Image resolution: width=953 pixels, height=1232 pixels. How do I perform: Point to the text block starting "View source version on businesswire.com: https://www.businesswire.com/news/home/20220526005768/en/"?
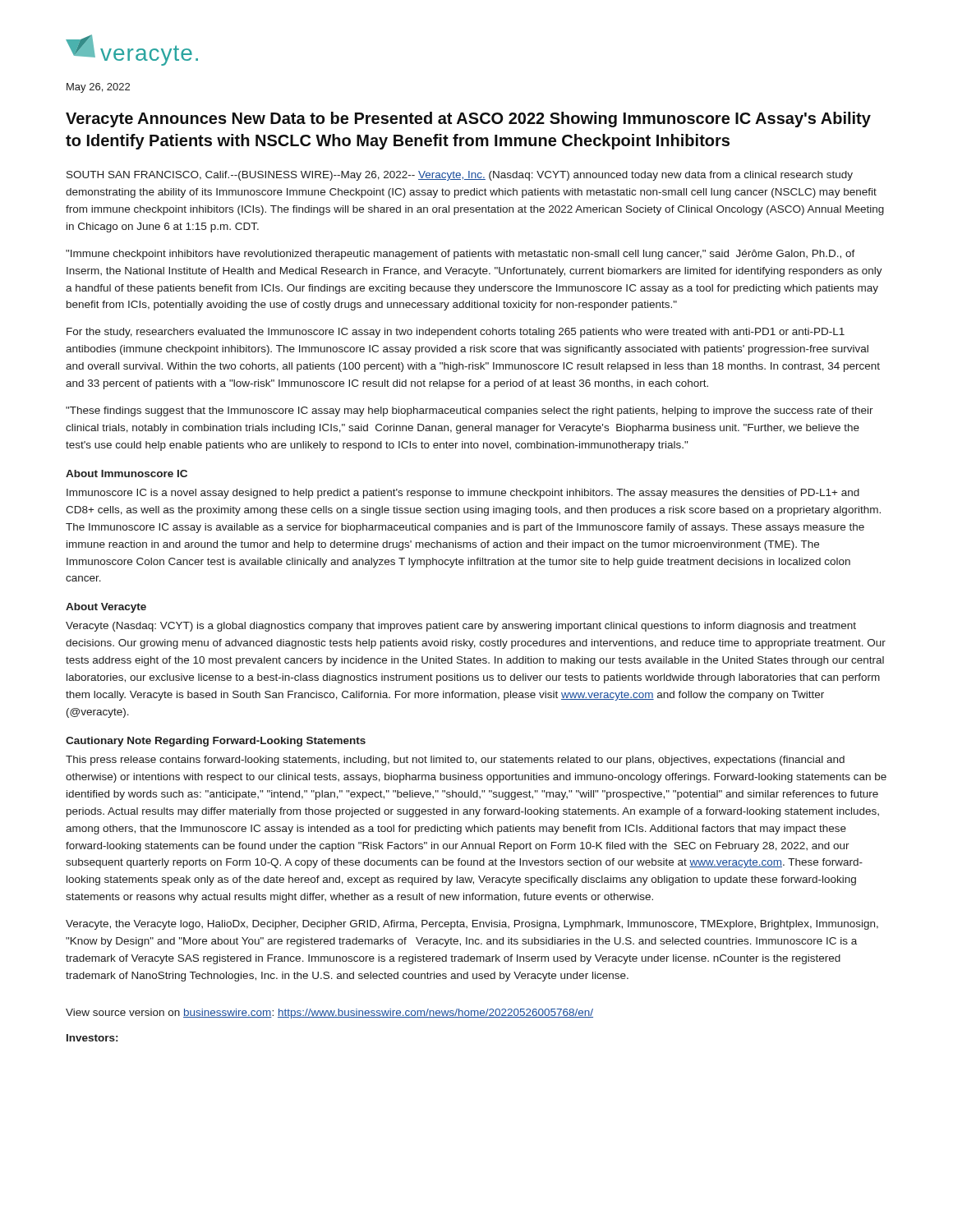pos(476,1013)
